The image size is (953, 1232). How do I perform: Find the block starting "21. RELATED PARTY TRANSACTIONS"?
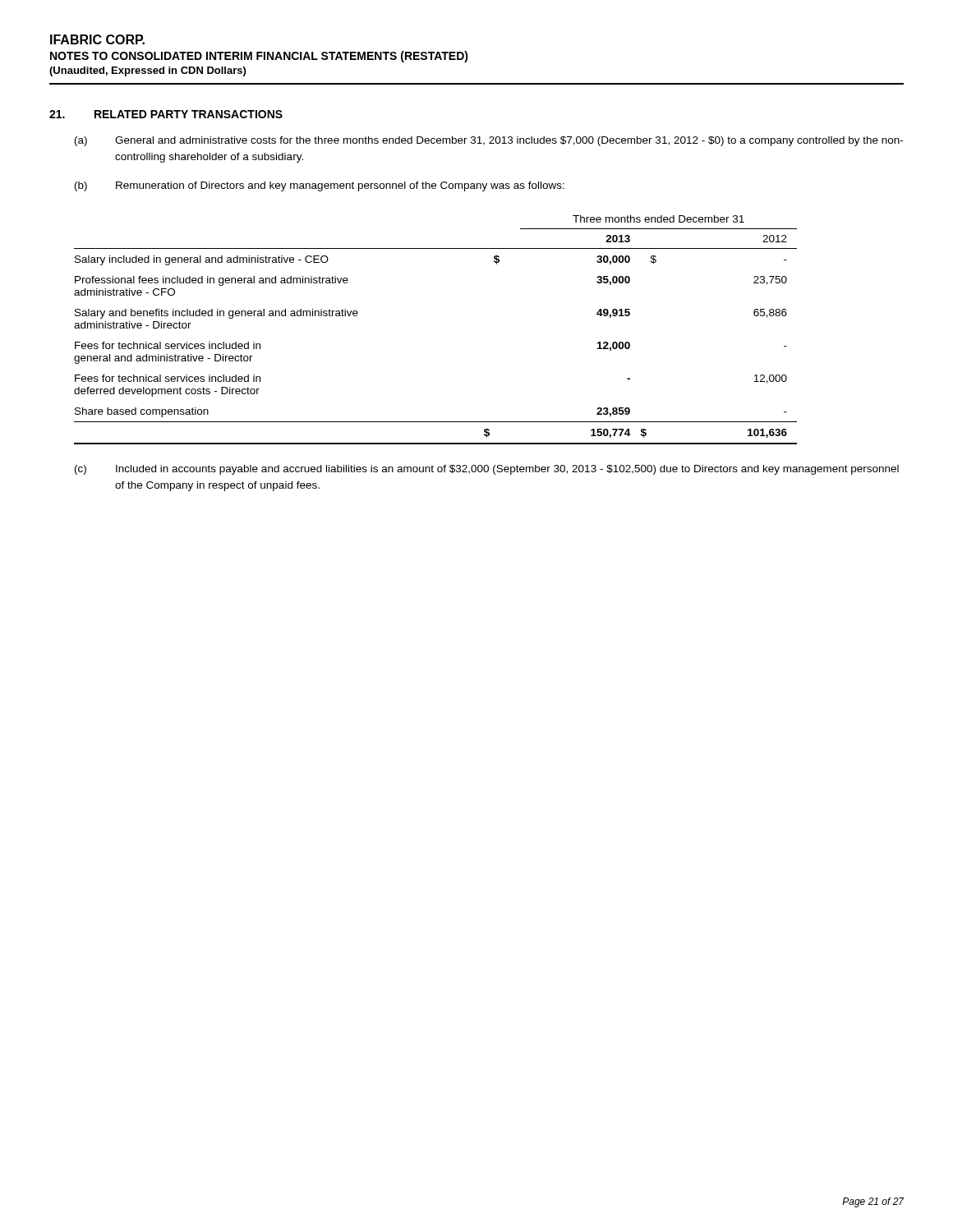point(166,114)
